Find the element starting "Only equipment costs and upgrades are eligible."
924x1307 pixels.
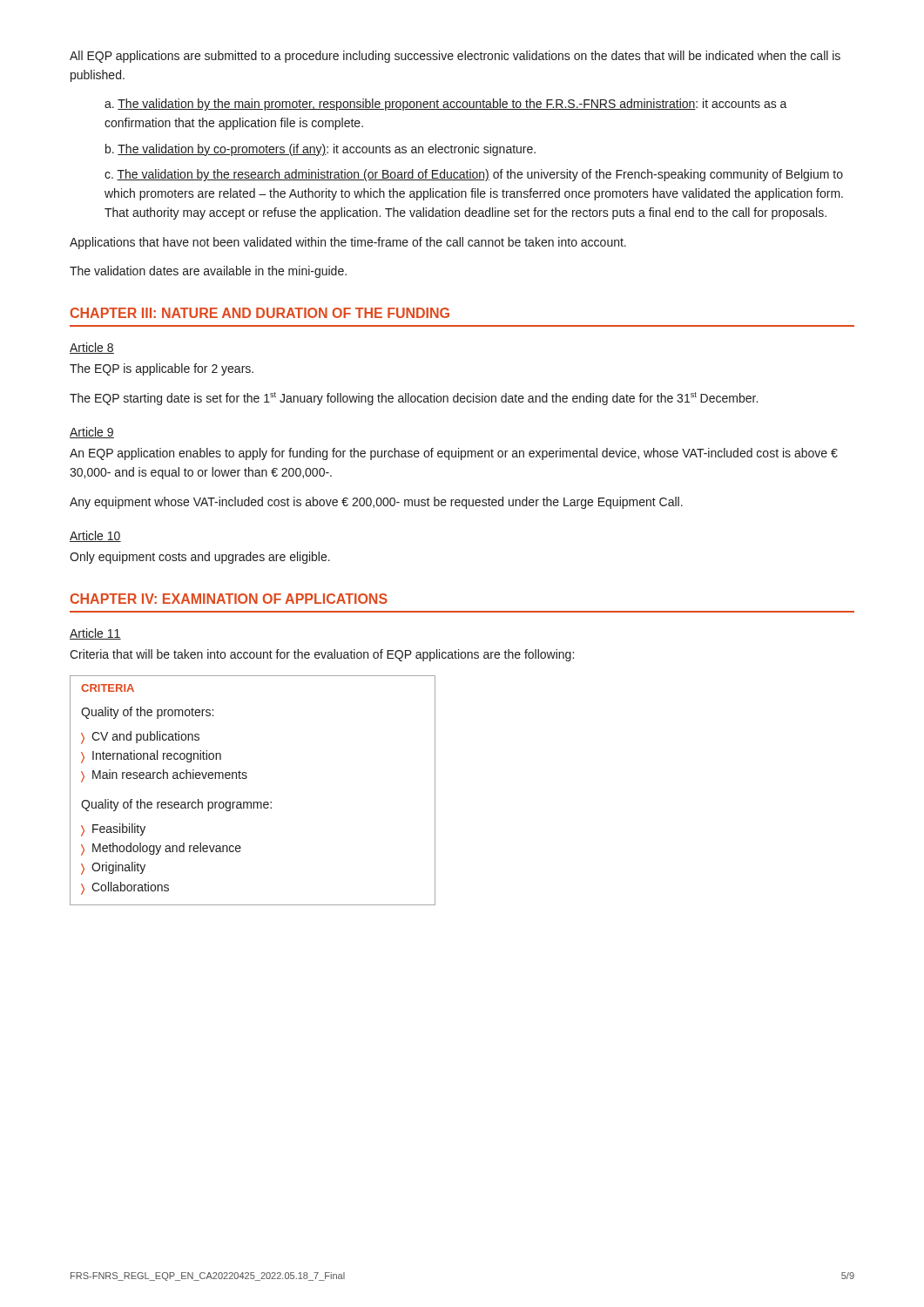[x=200, y=557]
